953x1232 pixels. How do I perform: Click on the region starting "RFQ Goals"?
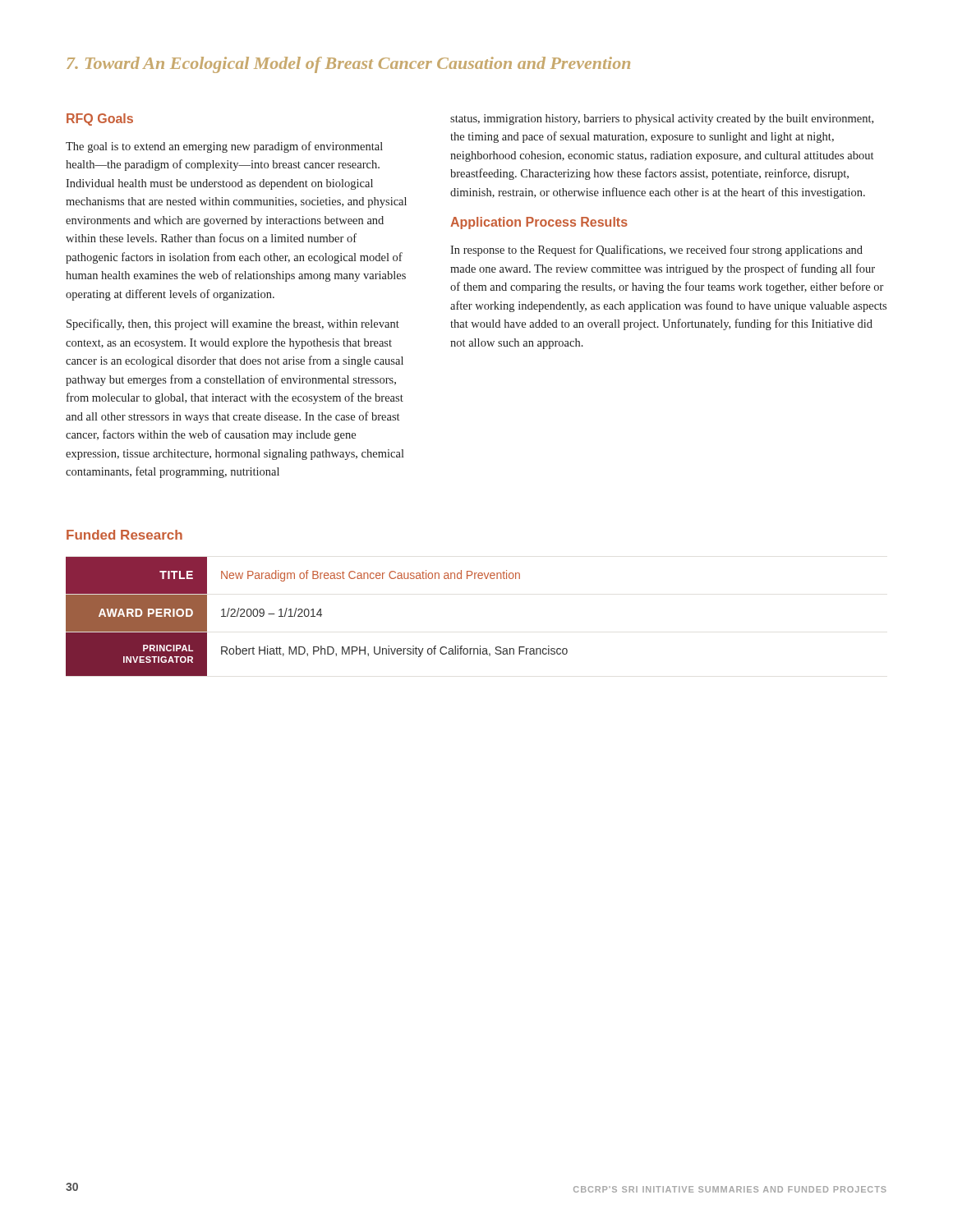[x=100, y=119]
